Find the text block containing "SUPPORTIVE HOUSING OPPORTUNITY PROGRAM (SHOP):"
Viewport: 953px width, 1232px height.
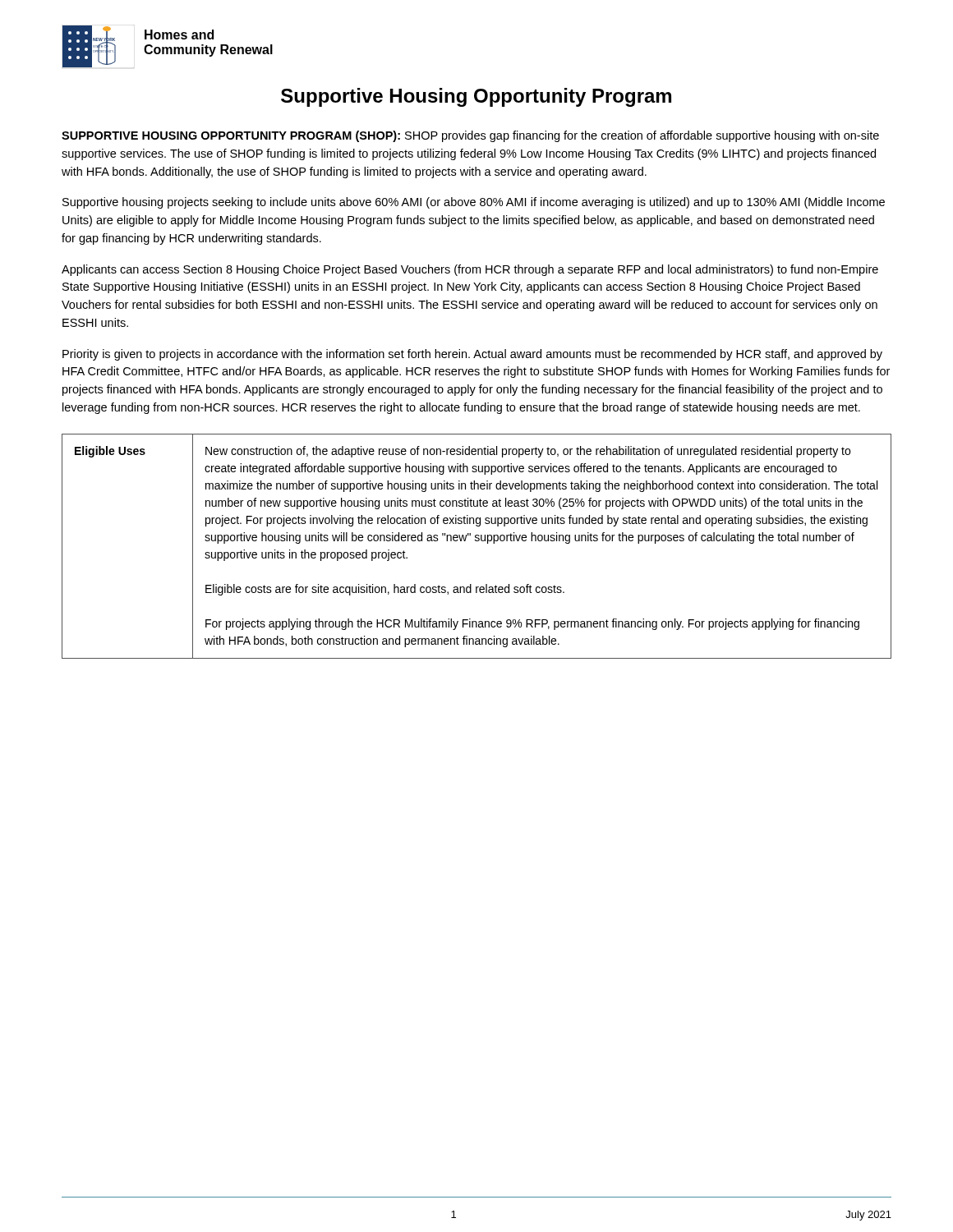point(470,153)
